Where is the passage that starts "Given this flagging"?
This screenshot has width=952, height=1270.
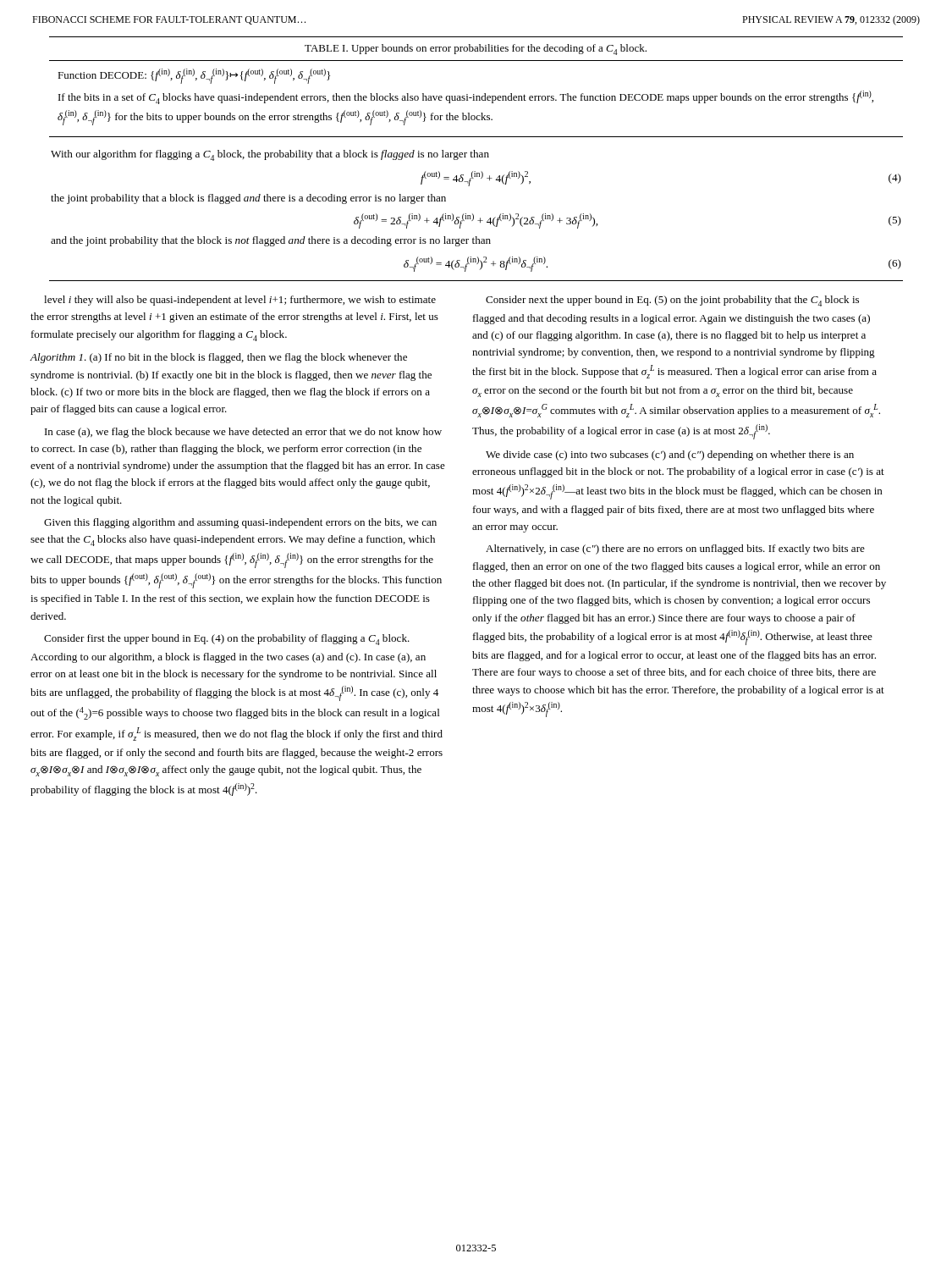coord(236,569)
